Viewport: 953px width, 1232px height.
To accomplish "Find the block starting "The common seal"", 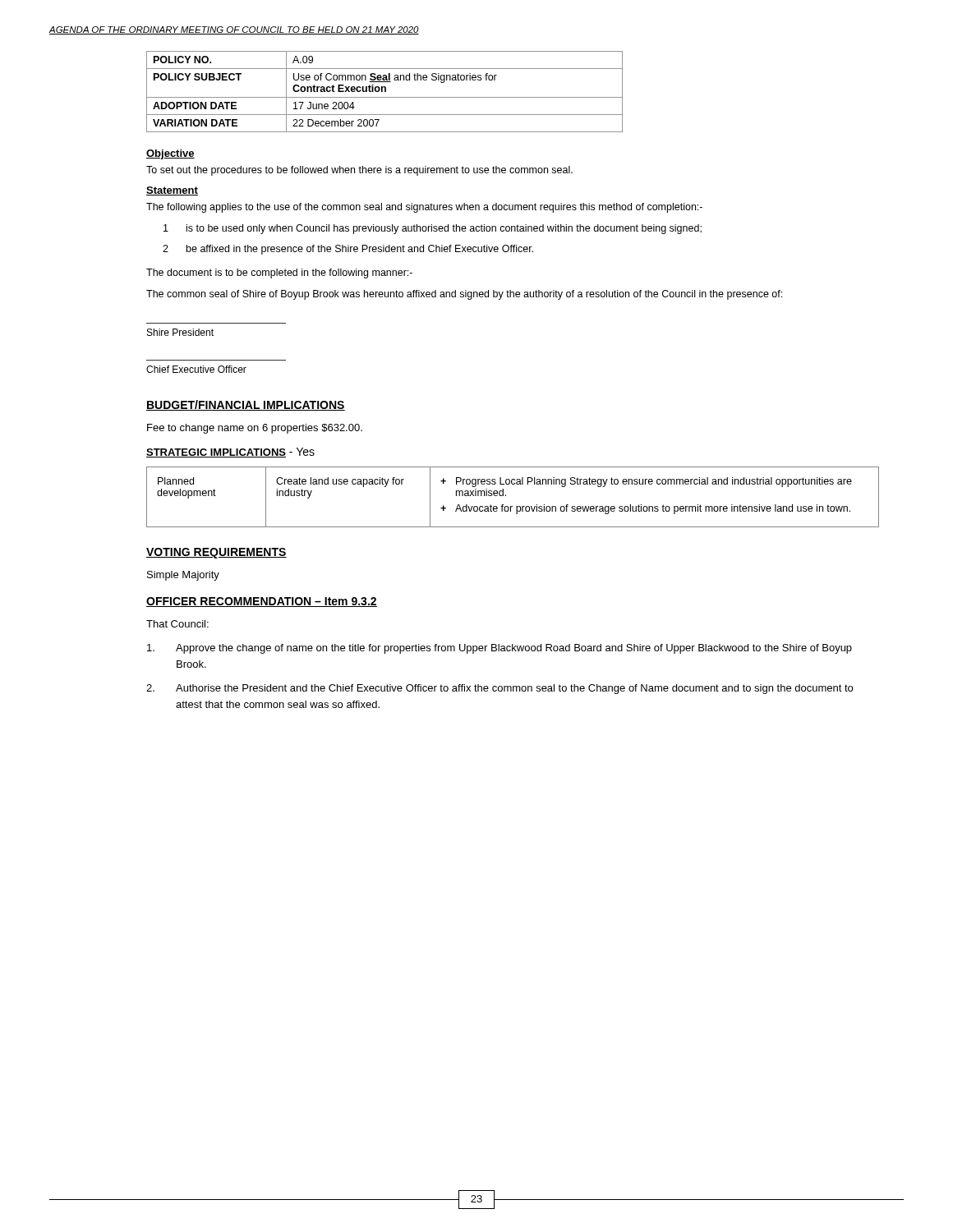I will 465,294.
